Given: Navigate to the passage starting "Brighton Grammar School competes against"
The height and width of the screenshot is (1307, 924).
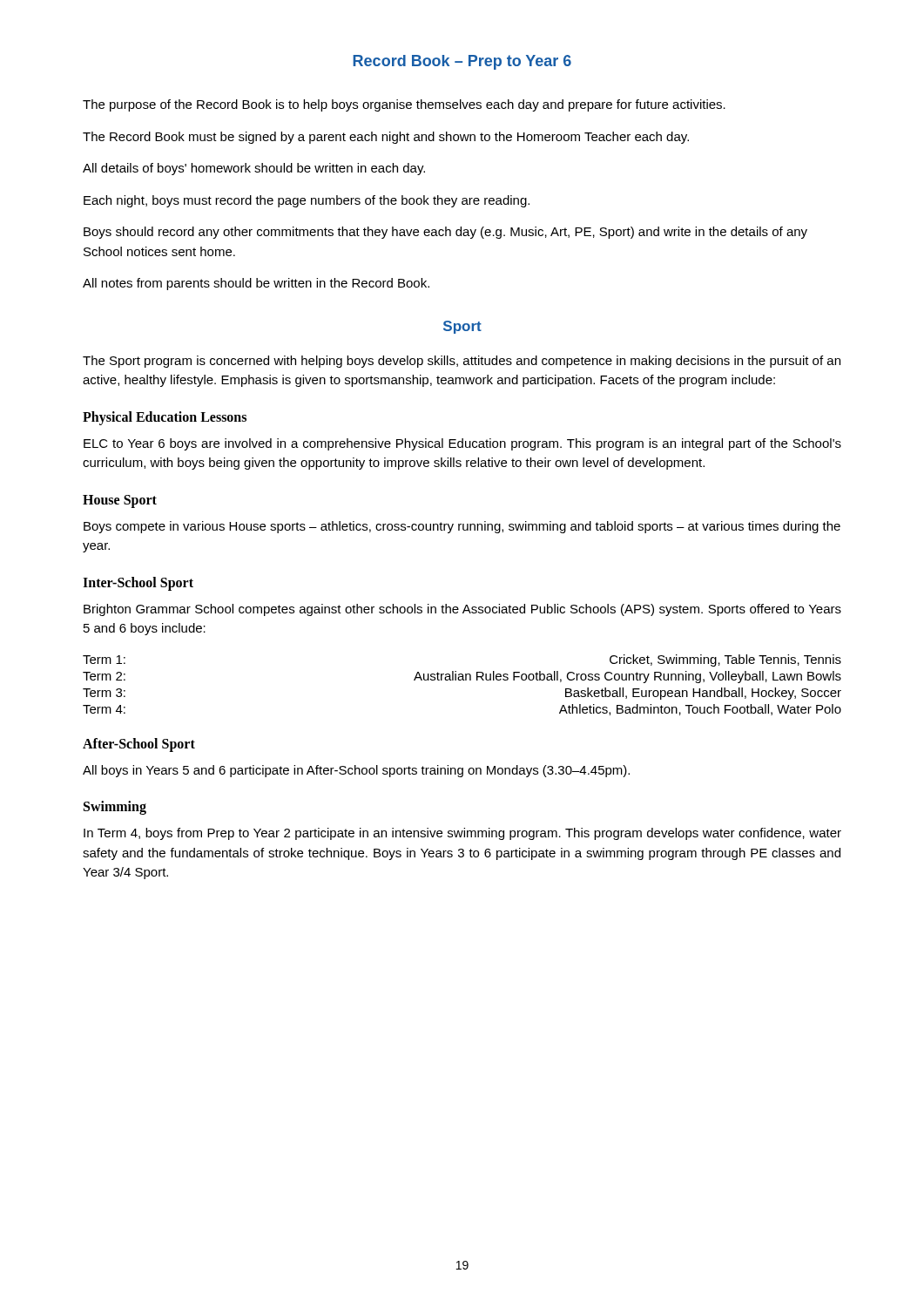Looking at the screenshot, I should coord(462,618).
